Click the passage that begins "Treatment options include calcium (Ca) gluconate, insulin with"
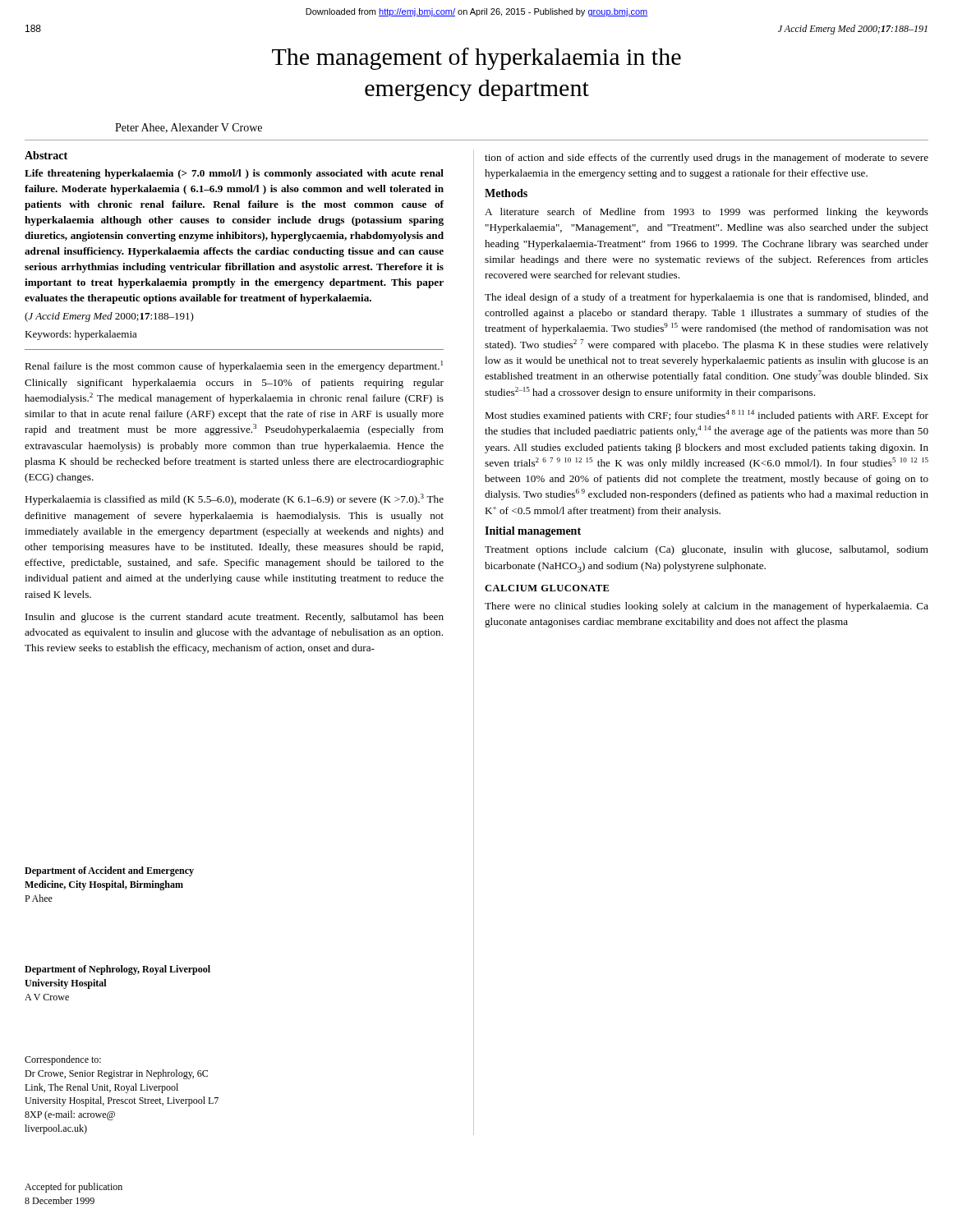The height and width of the screenshot is (1232, 953). click(707, 559)
